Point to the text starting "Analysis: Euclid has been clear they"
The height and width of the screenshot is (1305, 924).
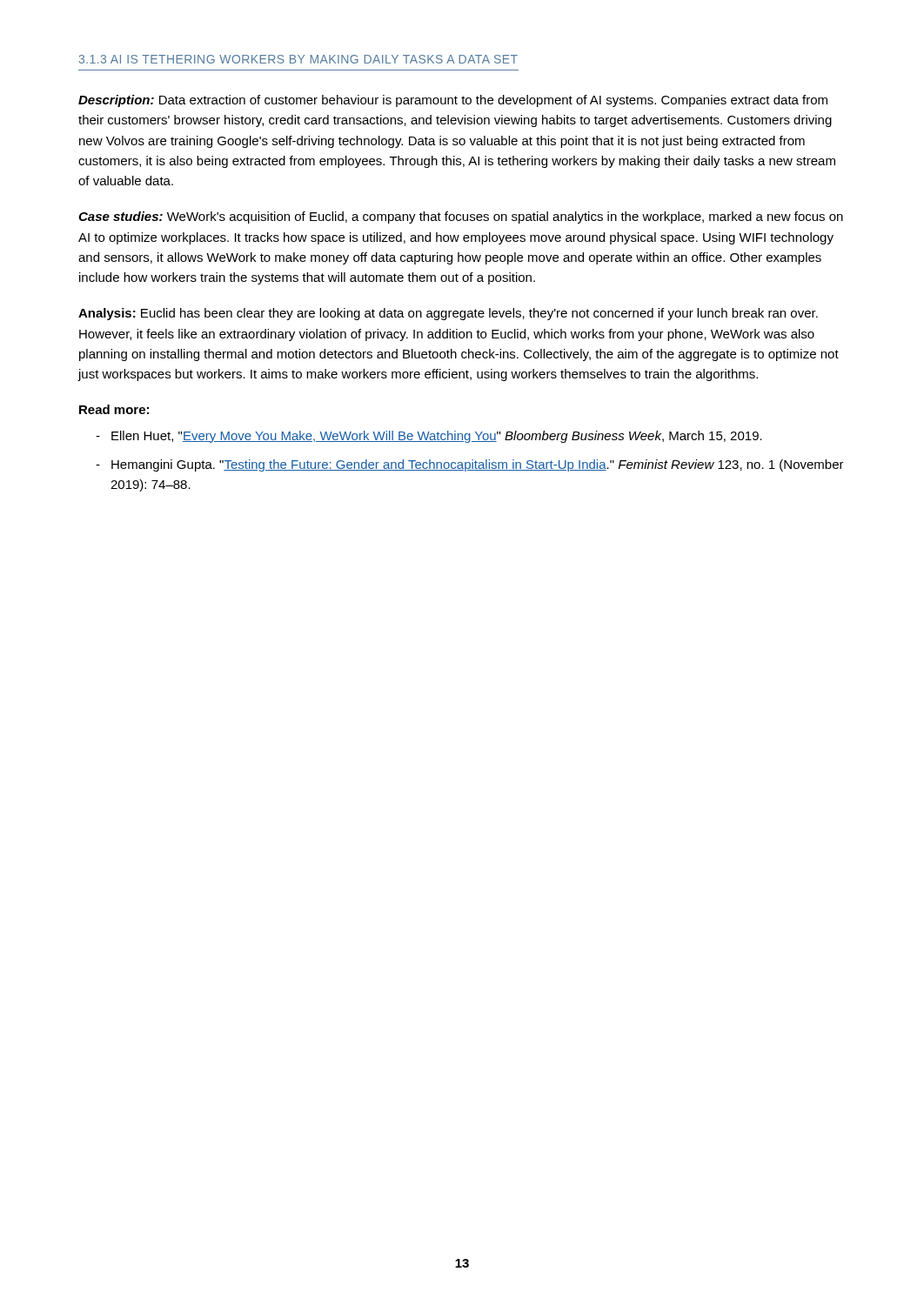coord(458,343)
